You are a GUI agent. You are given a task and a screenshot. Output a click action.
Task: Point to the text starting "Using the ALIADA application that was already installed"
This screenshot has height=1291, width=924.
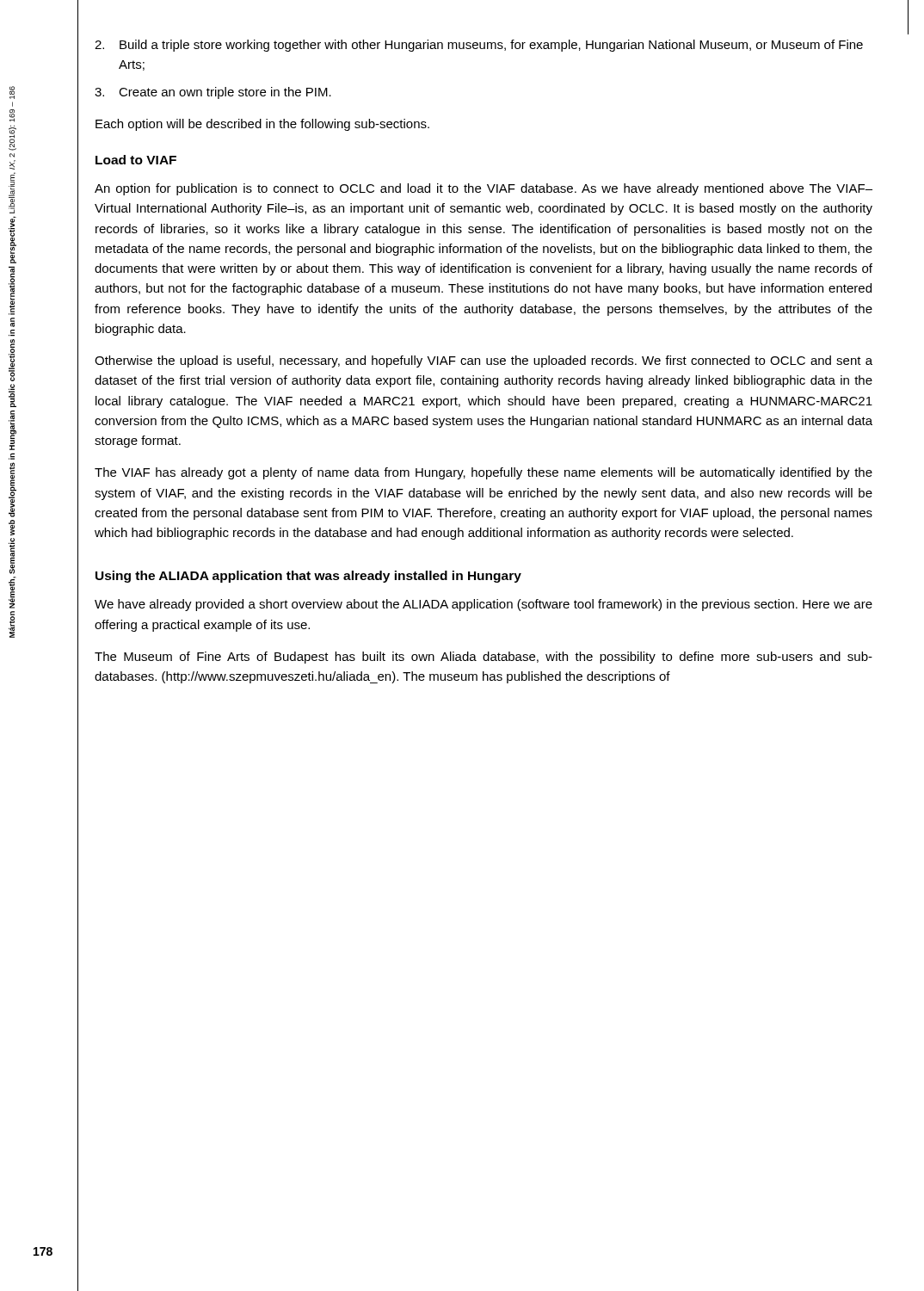pyautogui.click(x=308, y=576)
